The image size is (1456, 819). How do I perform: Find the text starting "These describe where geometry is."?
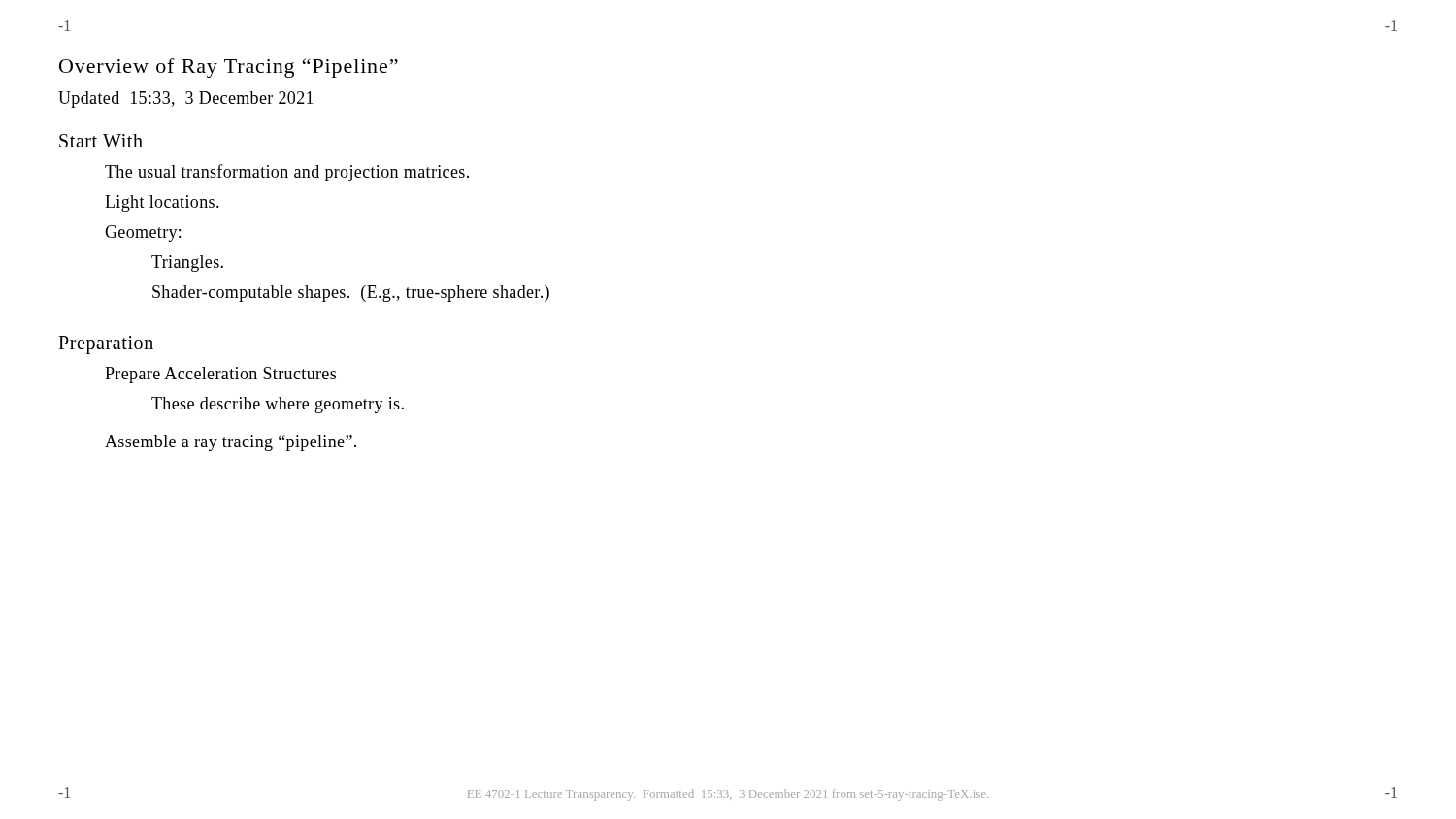(x=278, y=404)
